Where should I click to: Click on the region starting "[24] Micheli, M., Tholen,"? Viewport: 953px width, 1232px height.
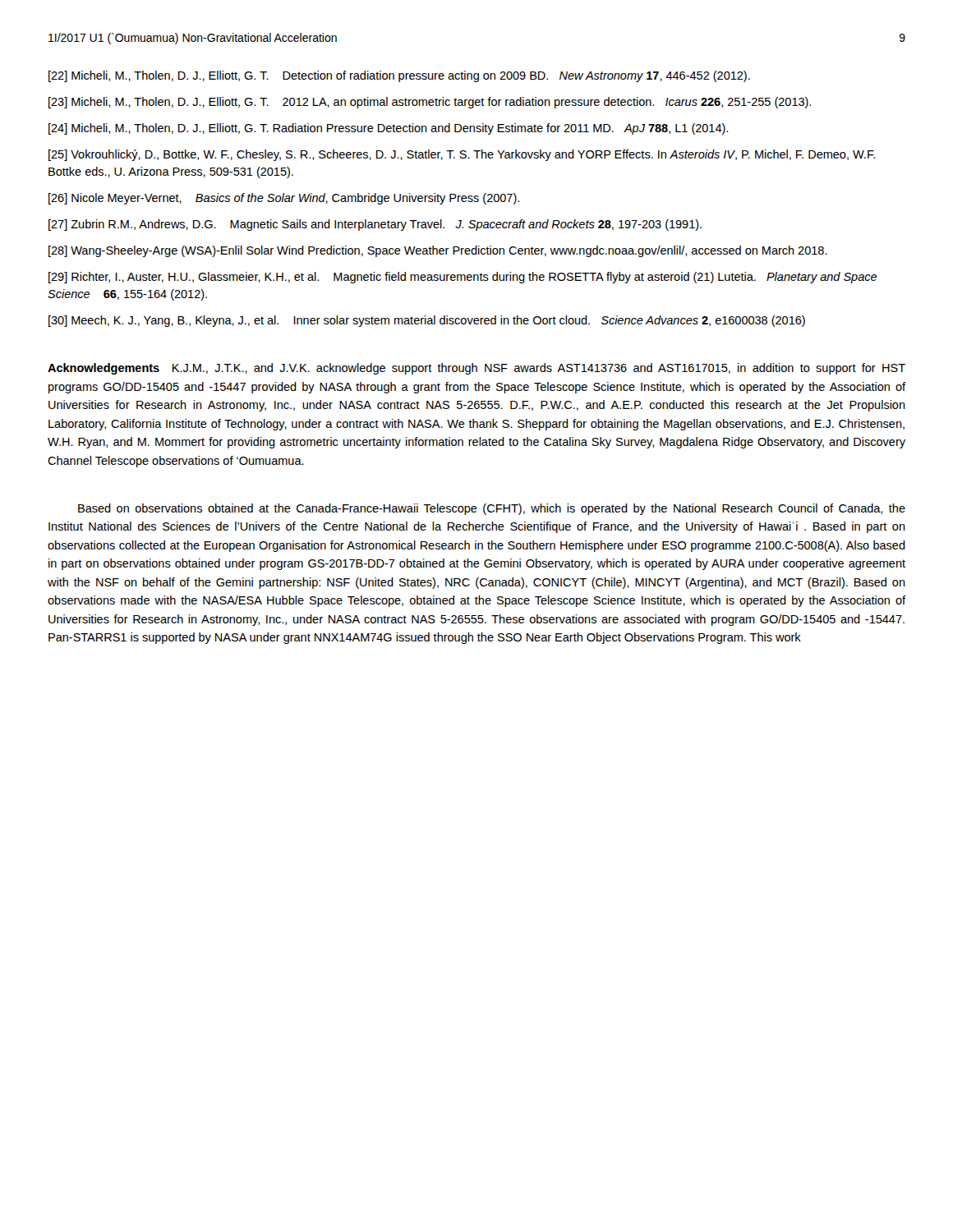tap(388, 128)
